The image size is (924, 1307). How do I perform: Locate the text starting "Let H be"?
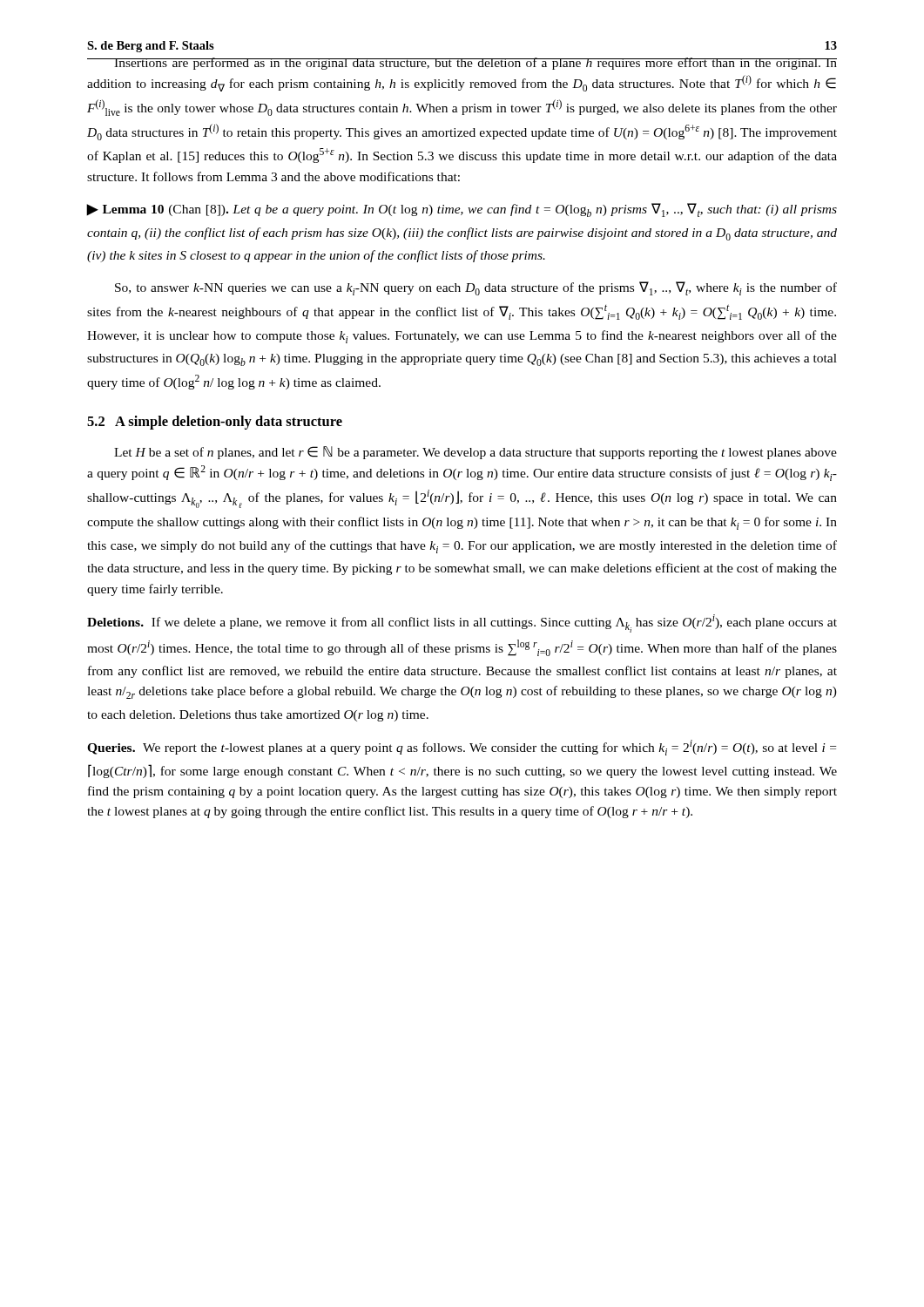pyautogui.click(x=462, y=520)
